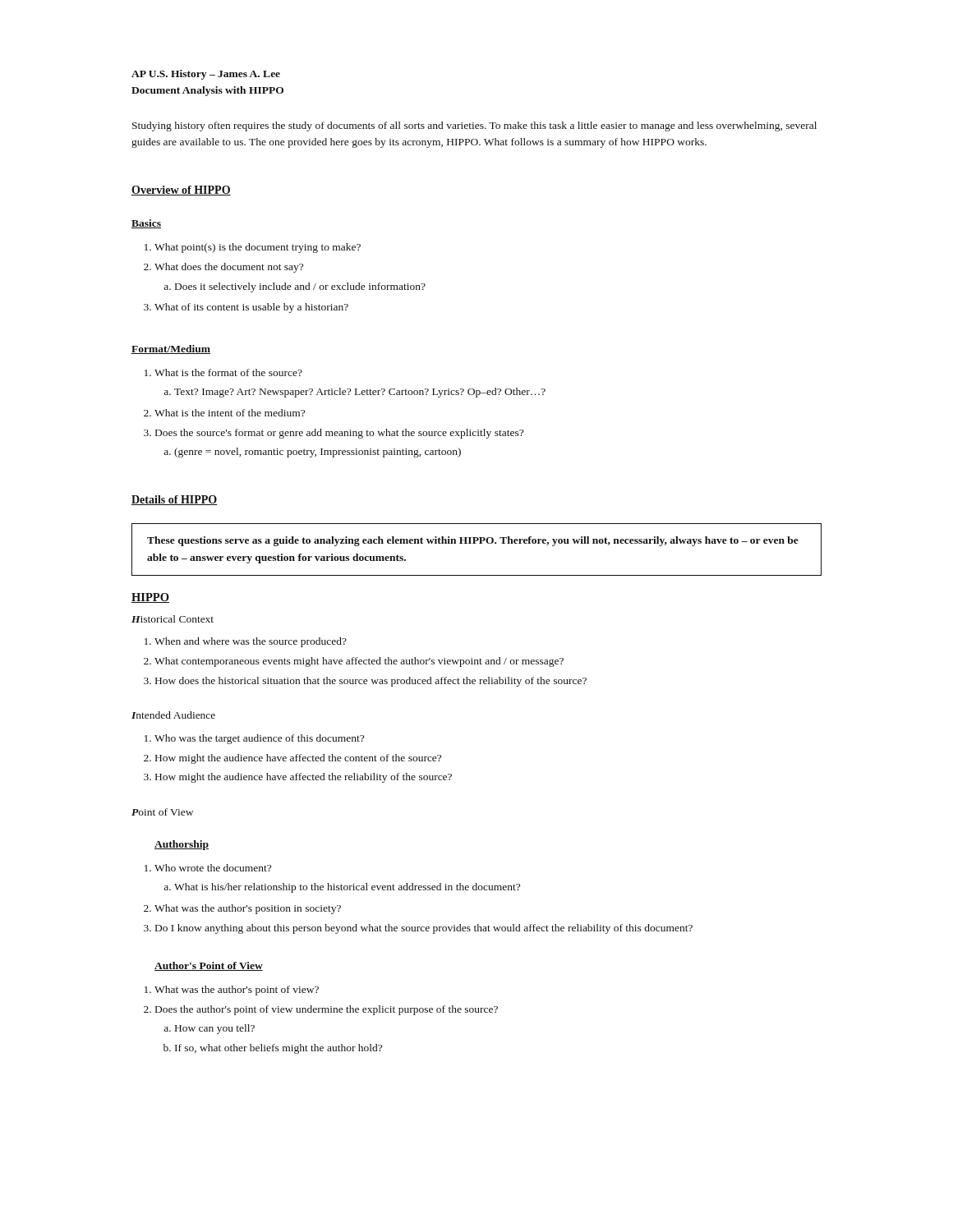Click on the list item that says "What was the author's position in society?"
This screenshot has width=953, height=1232.
coord(248,908)
